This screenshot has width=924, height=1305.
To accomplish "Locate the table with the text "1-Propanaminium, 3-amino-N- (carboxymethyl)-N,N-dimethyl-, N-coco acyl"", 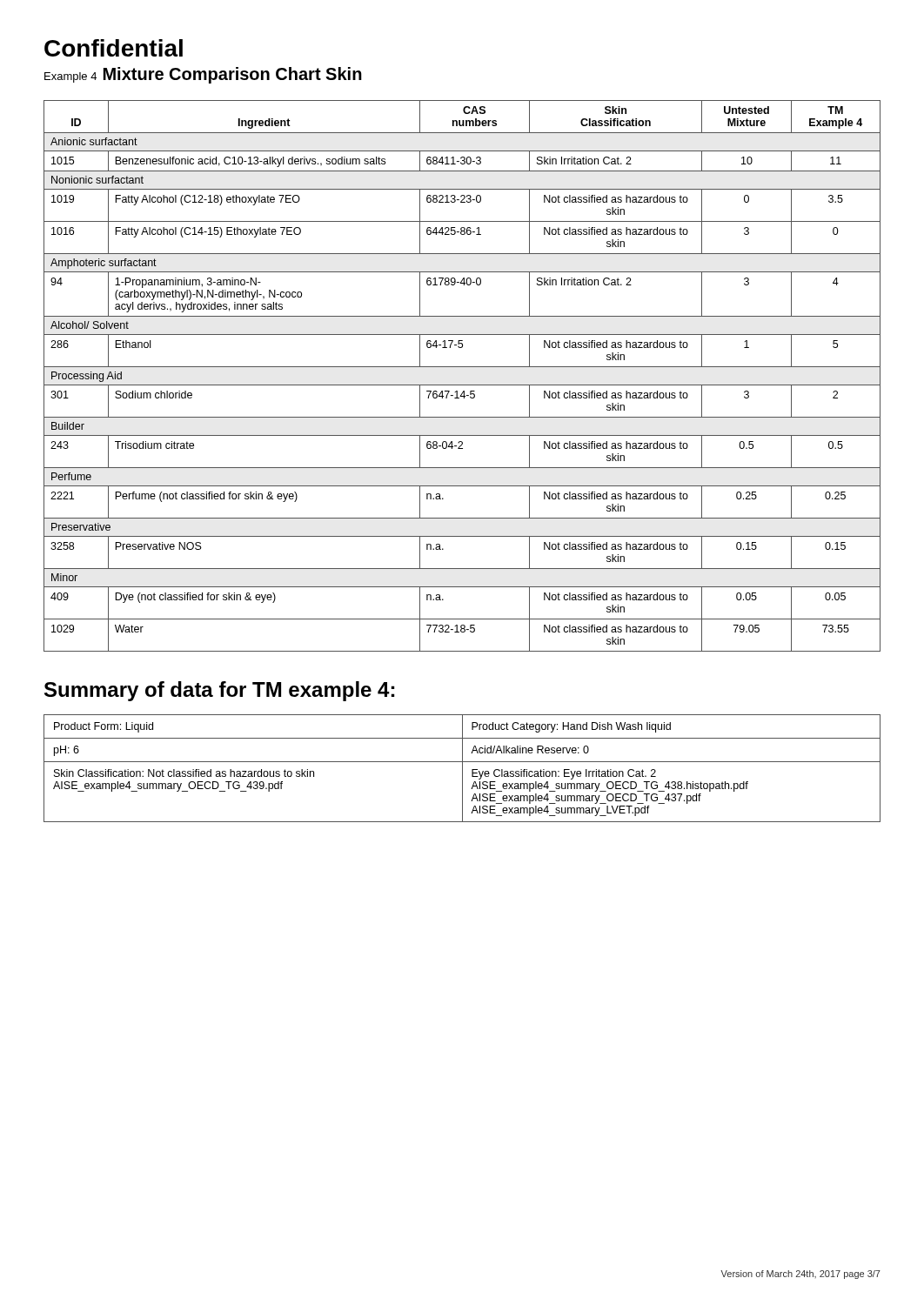I will [x=462, y=376].
